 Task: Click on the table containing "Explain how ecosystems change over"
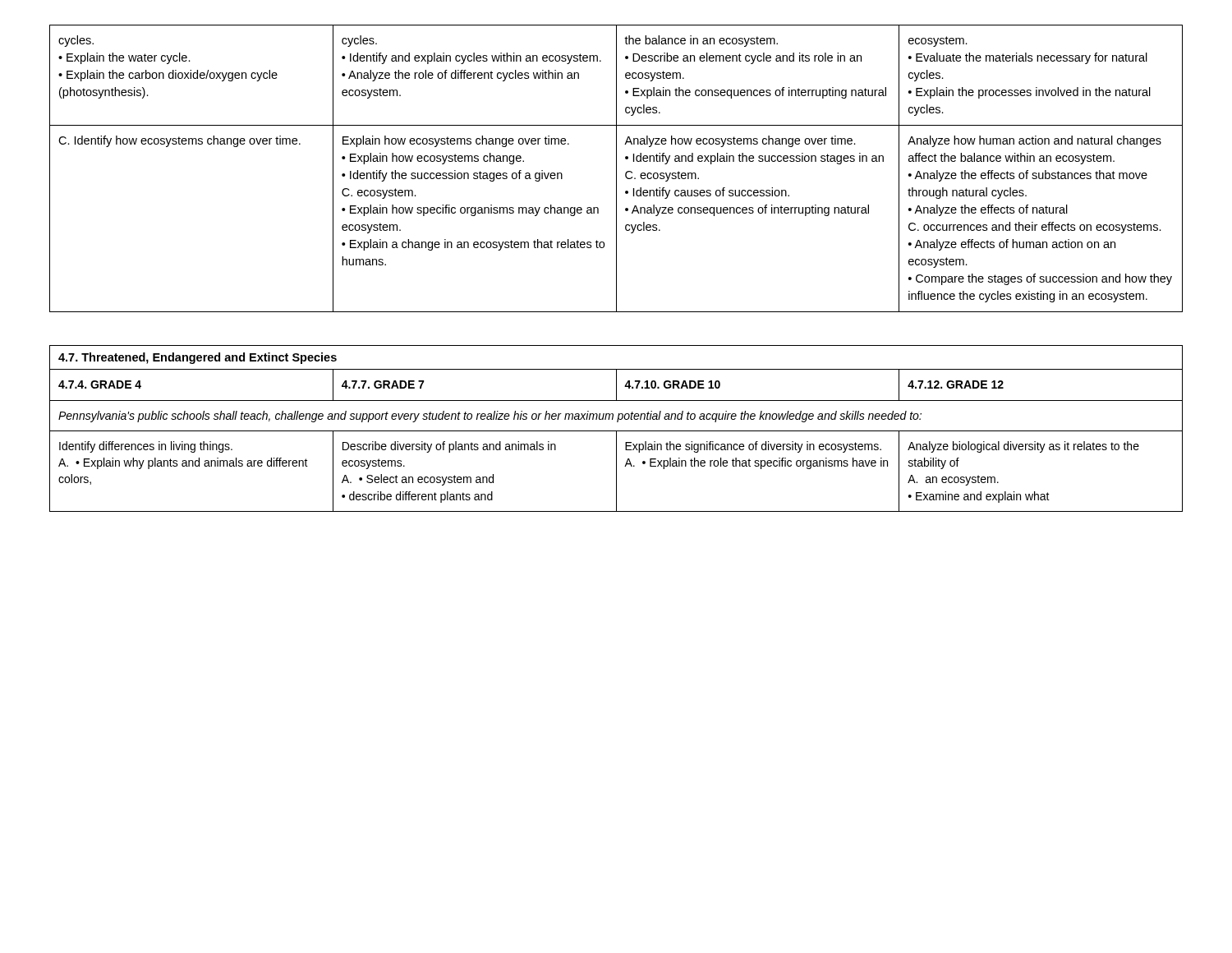coord(616,169)
